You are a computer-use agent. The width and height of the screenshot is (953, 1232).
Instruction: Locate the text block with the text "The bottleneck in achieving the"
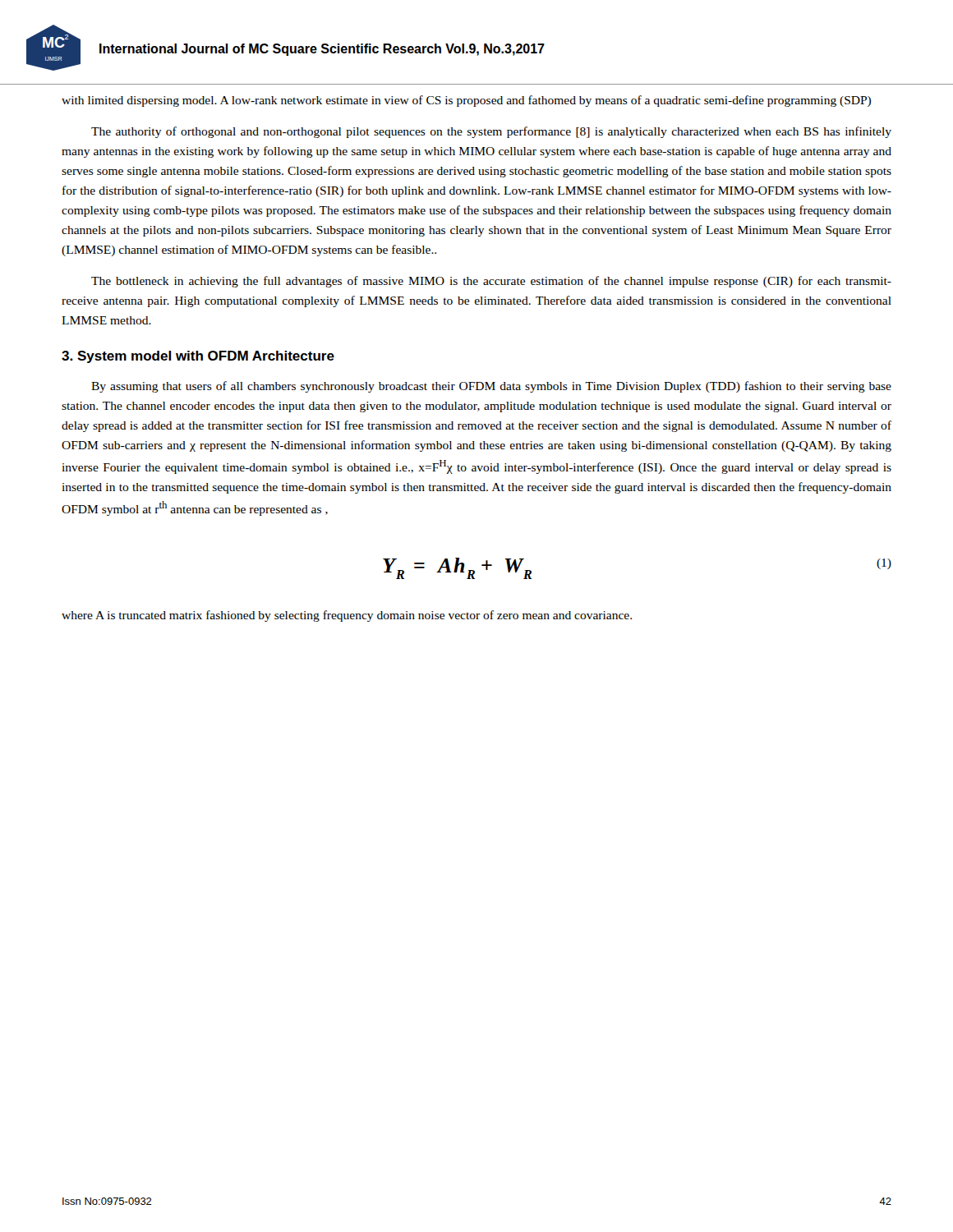click(x=476, y=301)
